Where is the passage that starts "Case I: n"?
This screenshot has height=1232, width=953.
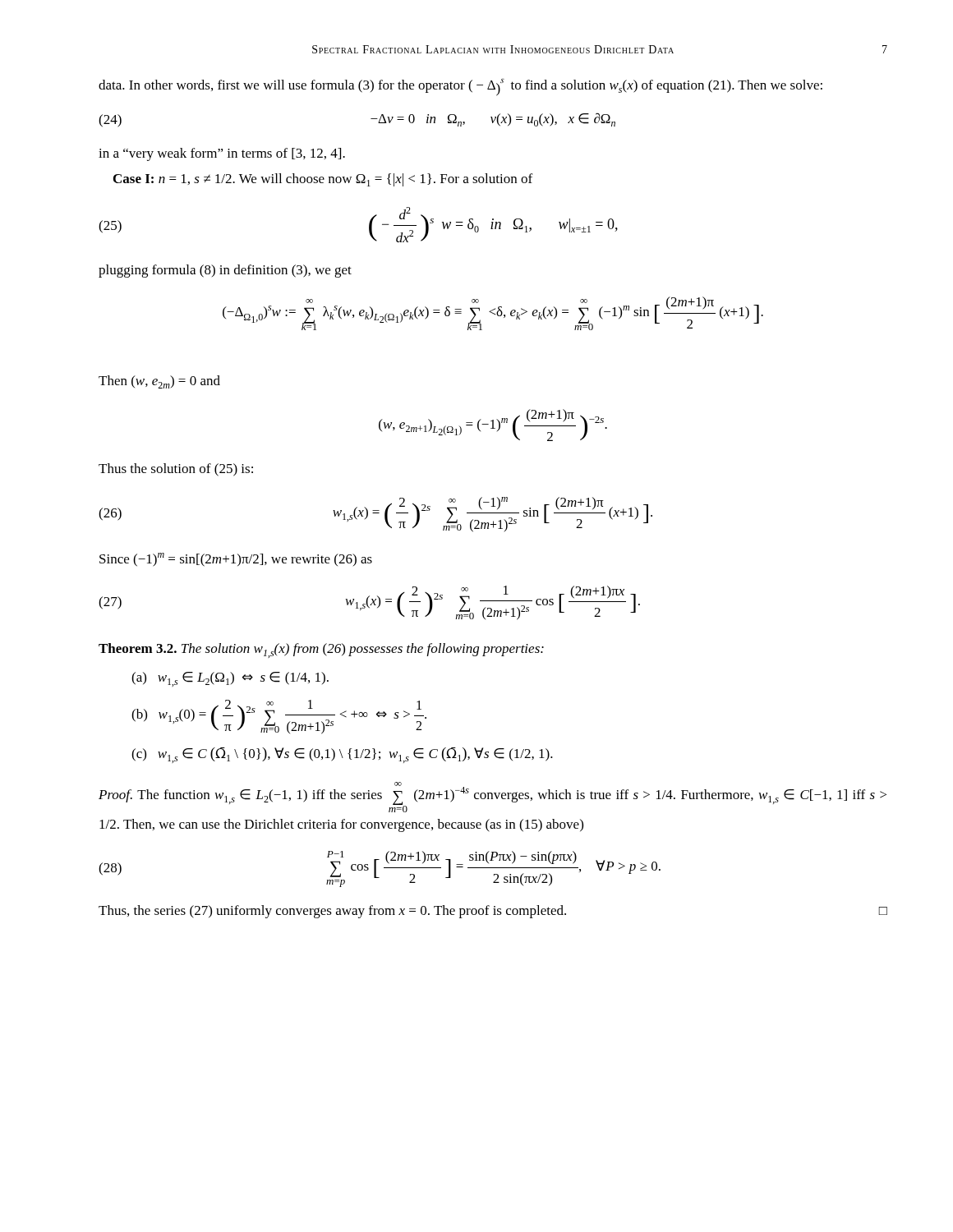coord(316,180)
